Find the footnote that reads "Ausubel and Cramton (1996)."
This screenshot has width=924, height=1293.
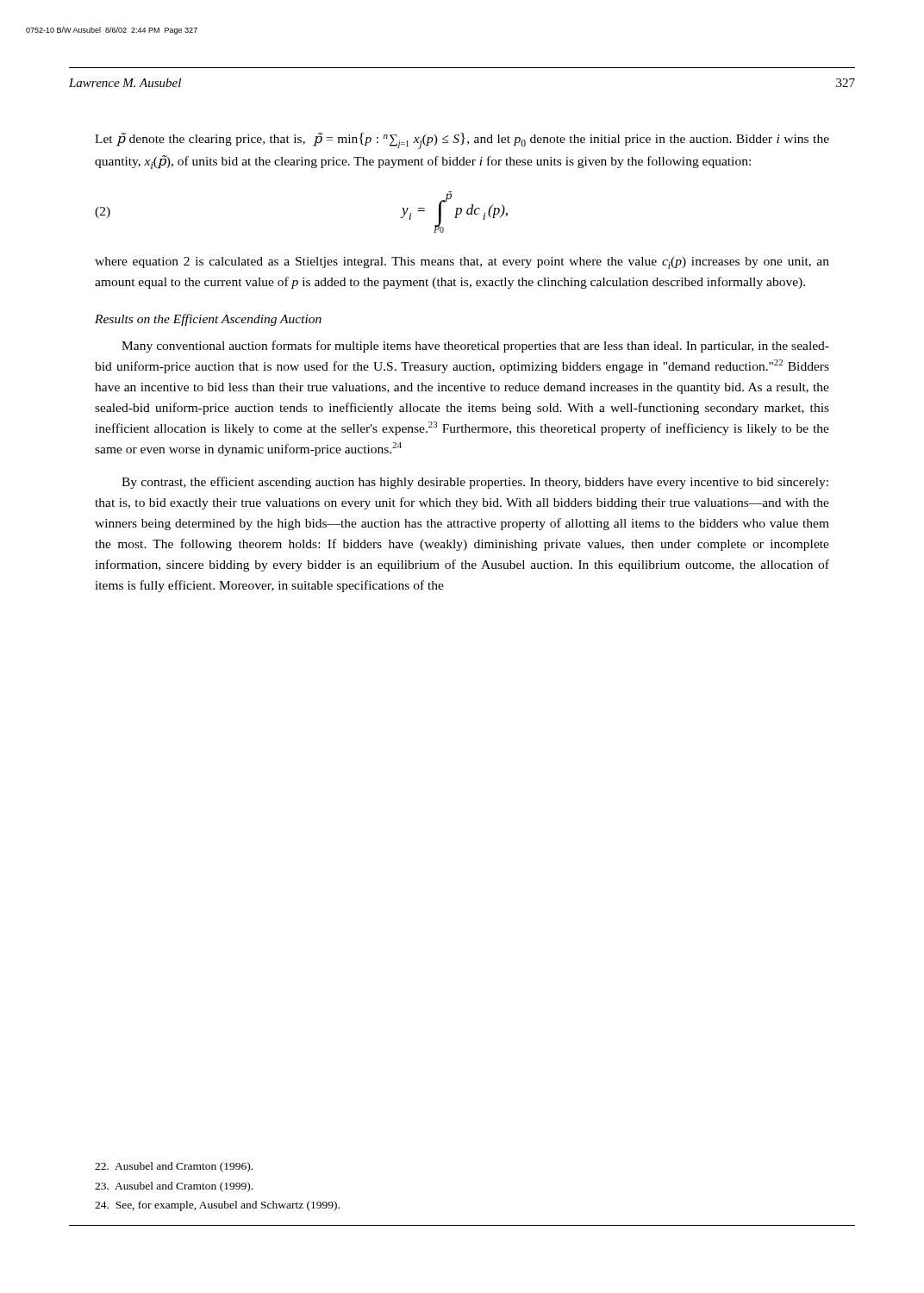(174, 1166)
